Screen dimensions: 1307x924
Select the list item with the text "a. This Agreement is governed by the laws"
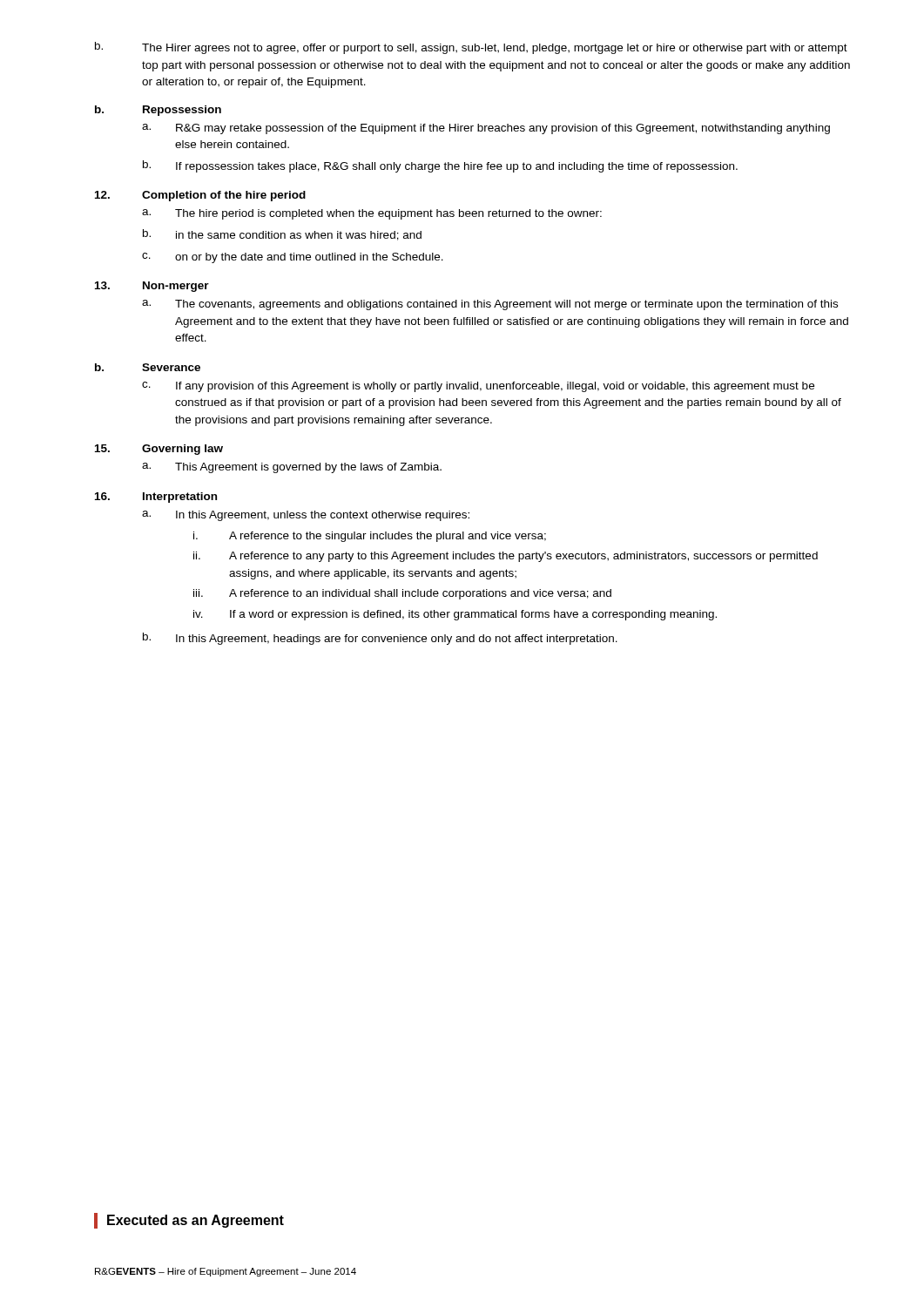pyautogui.click(x=292, y=468)
